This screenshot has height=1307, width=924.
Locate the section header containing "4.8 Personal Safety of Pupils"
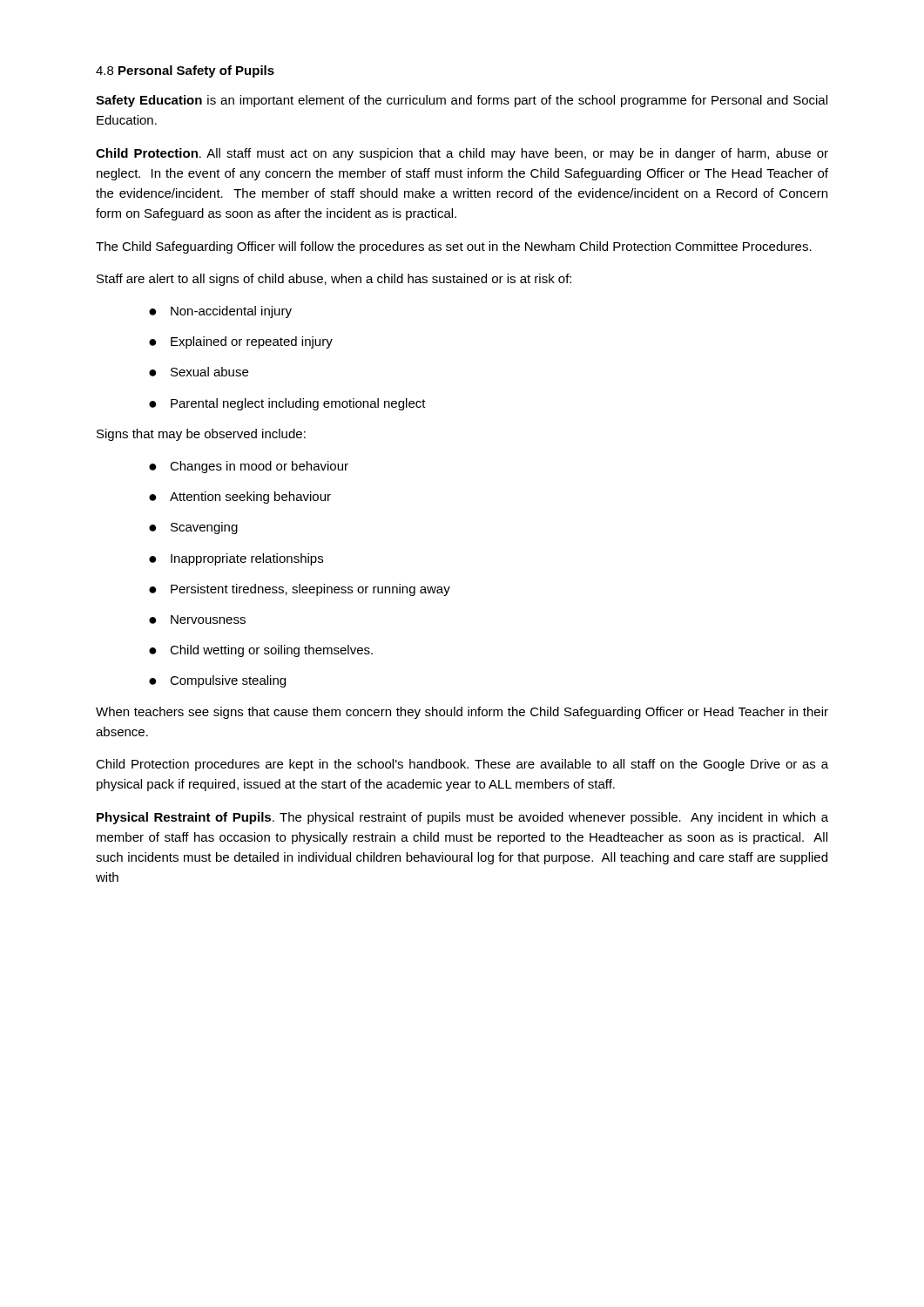coord(185,70)
